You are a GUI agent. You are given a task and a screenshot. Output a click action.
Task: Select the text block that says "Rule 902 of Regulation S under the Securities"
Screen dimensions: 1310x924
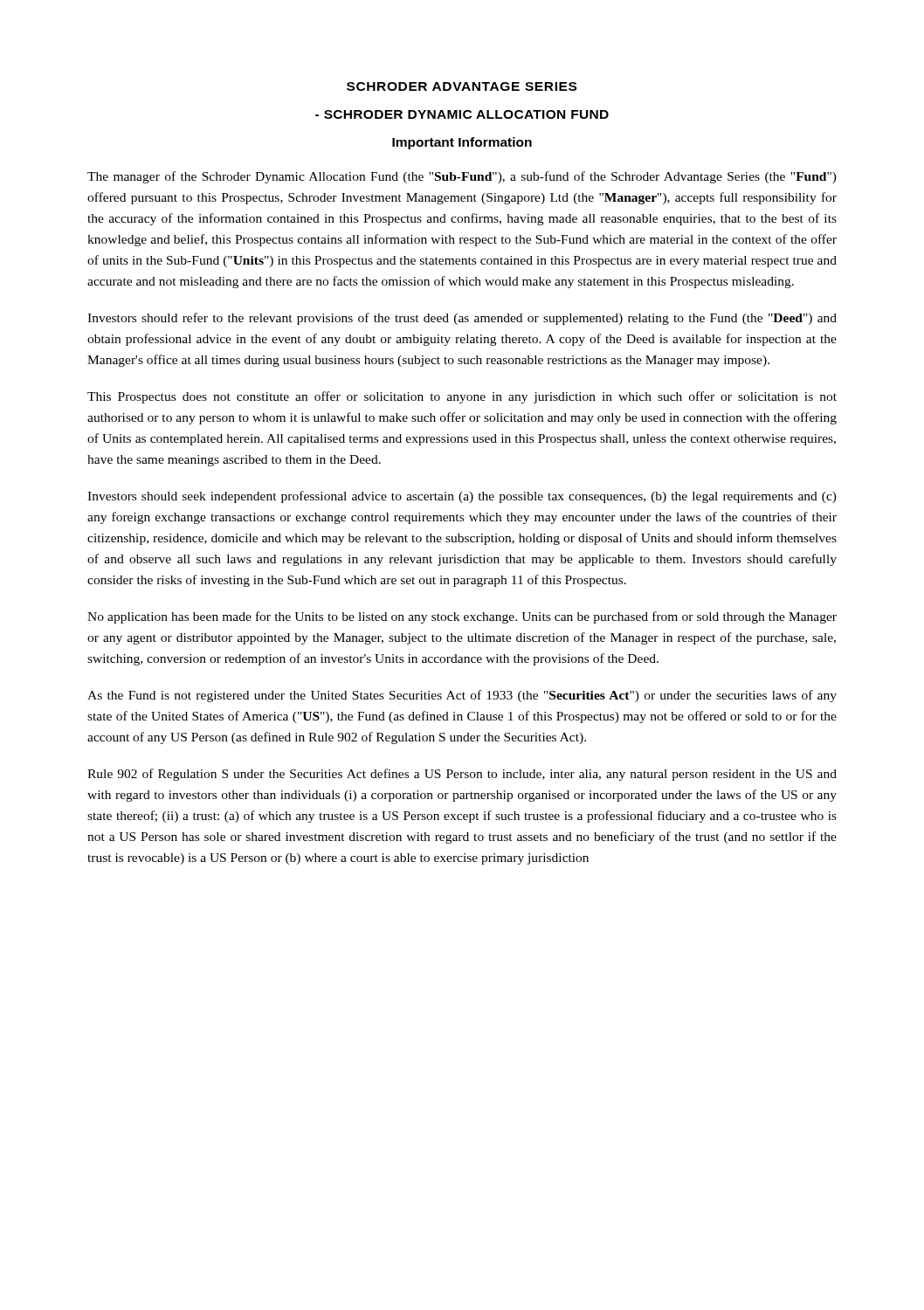tap(462, 816)
